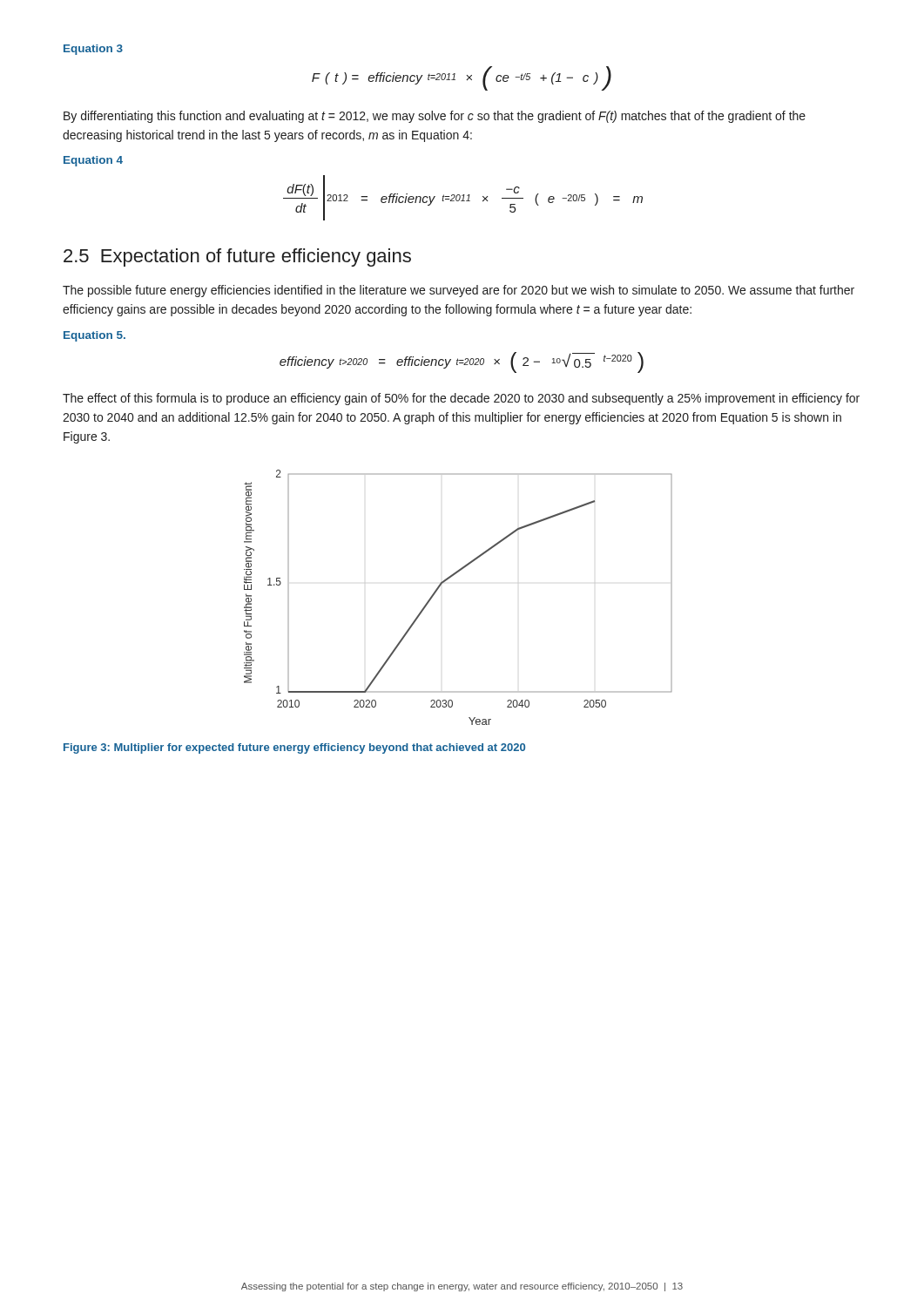This screenshot has height=1307, width=924.
Task: Locate the text block starting "By differentiating this function"
Action: tap(434, 125)
